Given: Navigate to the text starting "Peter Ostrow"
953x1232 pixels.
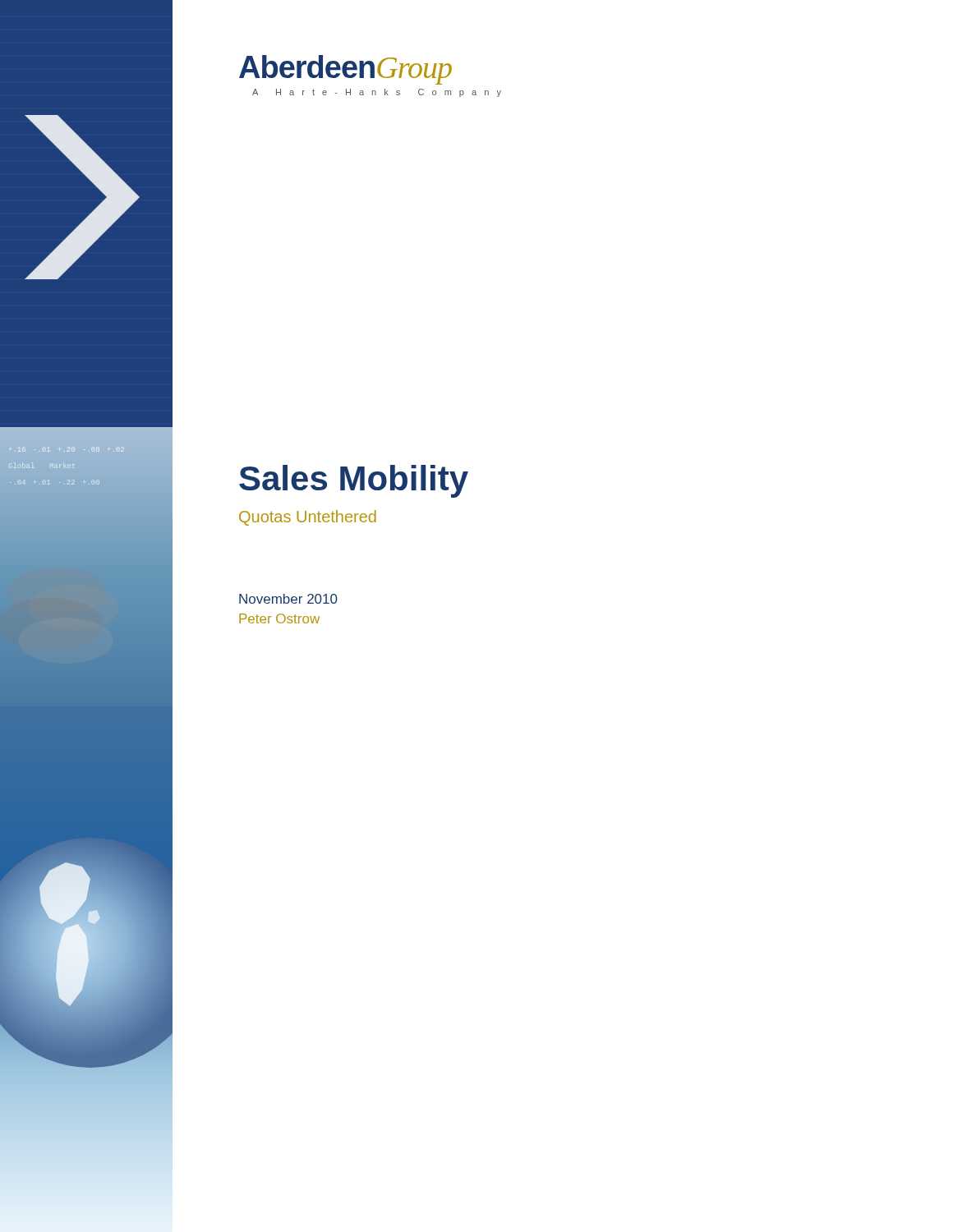Looking at the screenshot, I should point(288,619).
